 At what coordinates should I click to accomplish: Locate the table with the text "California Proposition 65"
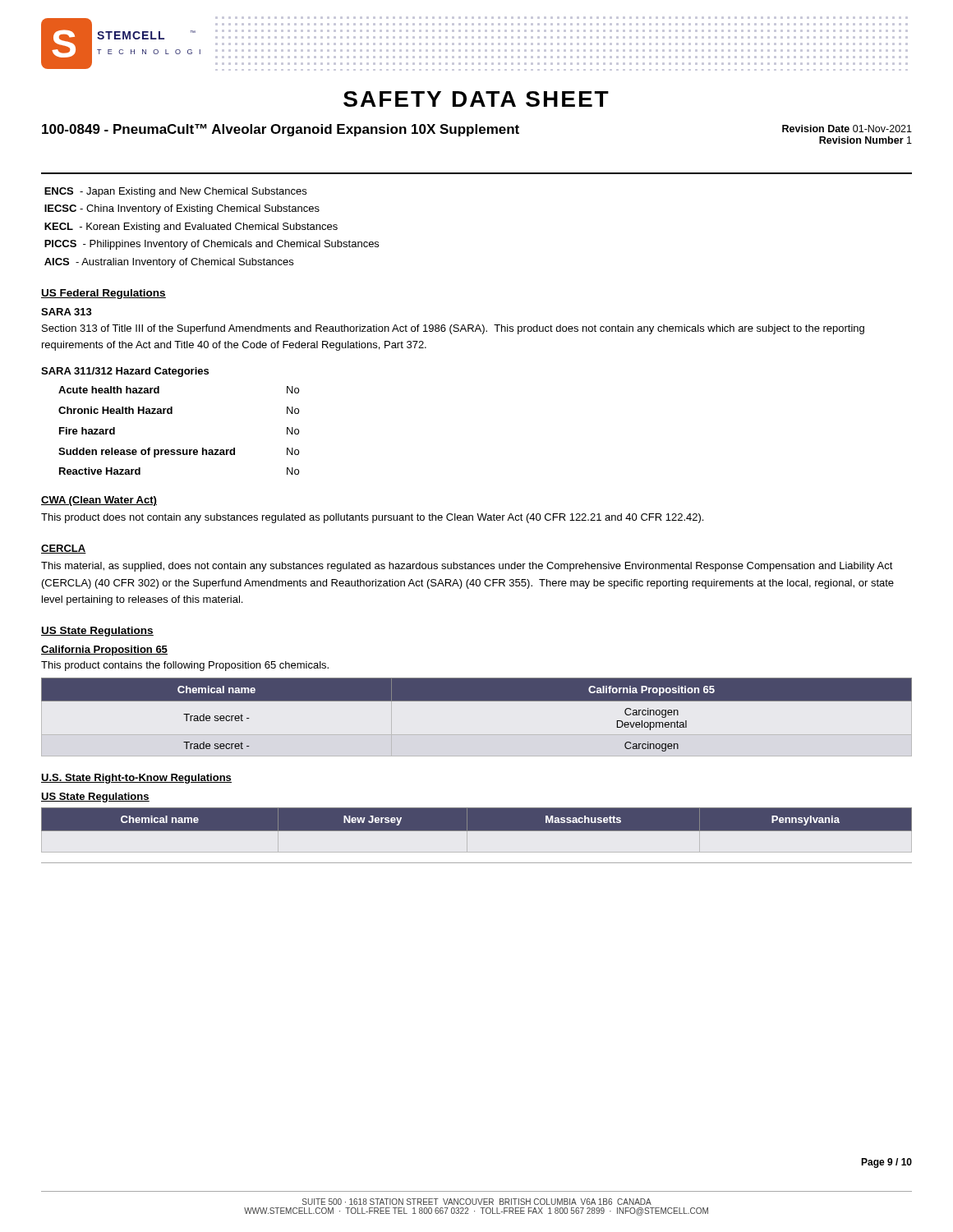pos(476,717)
